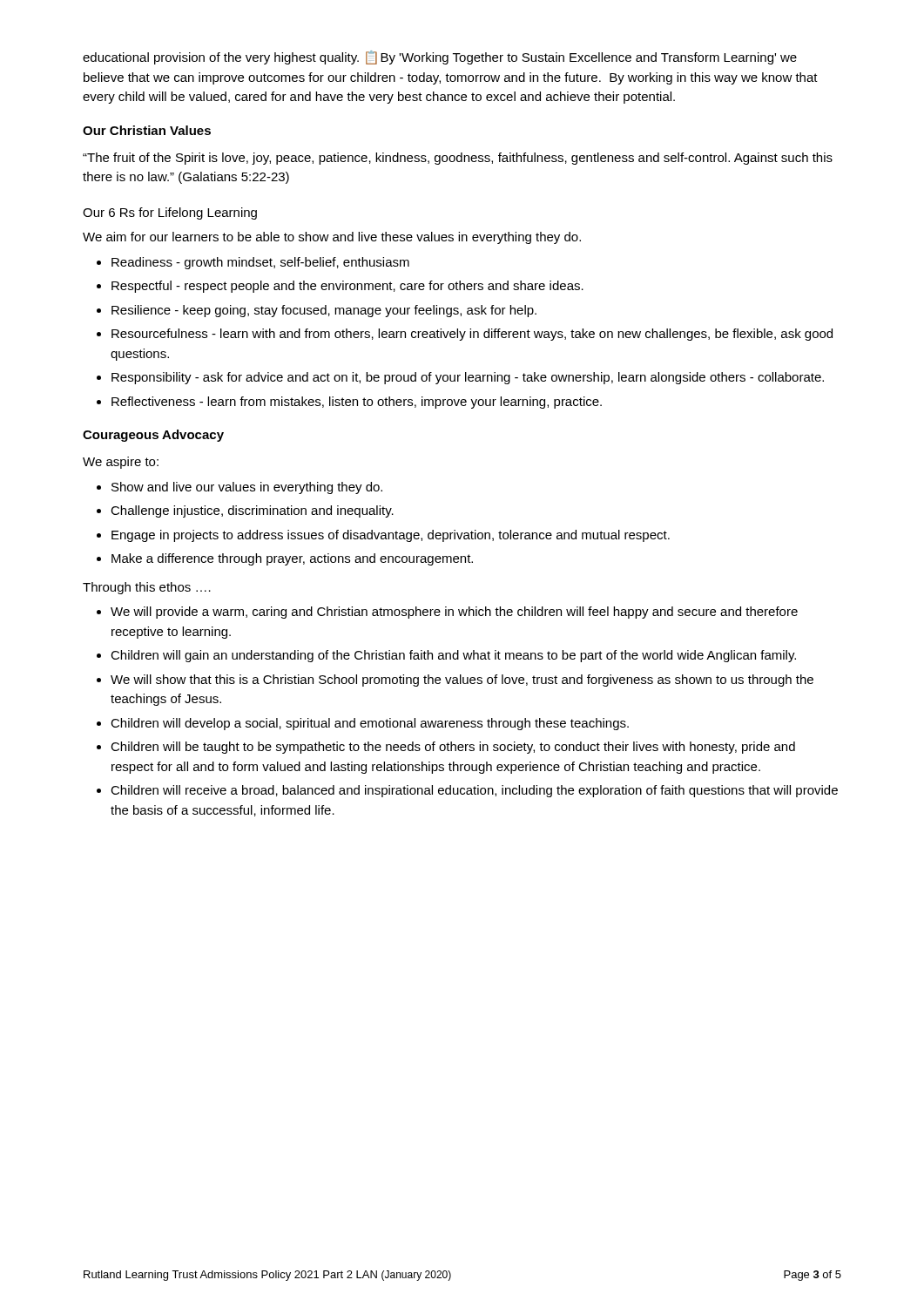This screenshot has height=1307, width=924.
Task: Select the list item that reads "Show and live our values in everything"
Action: (x=247, y=486)
